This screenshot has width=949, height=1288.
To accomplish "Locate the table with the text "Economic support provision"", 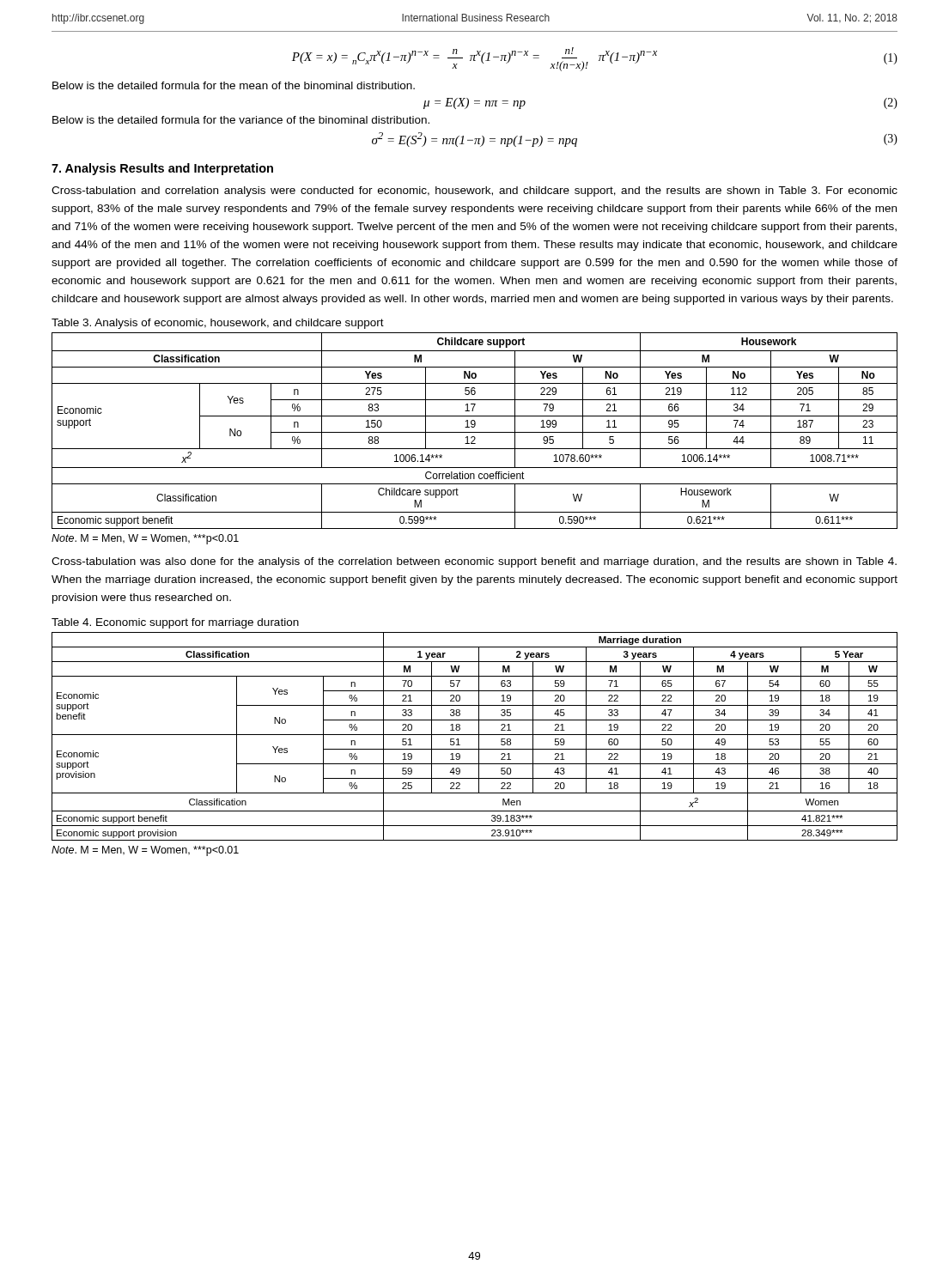I will click(474, 736).
